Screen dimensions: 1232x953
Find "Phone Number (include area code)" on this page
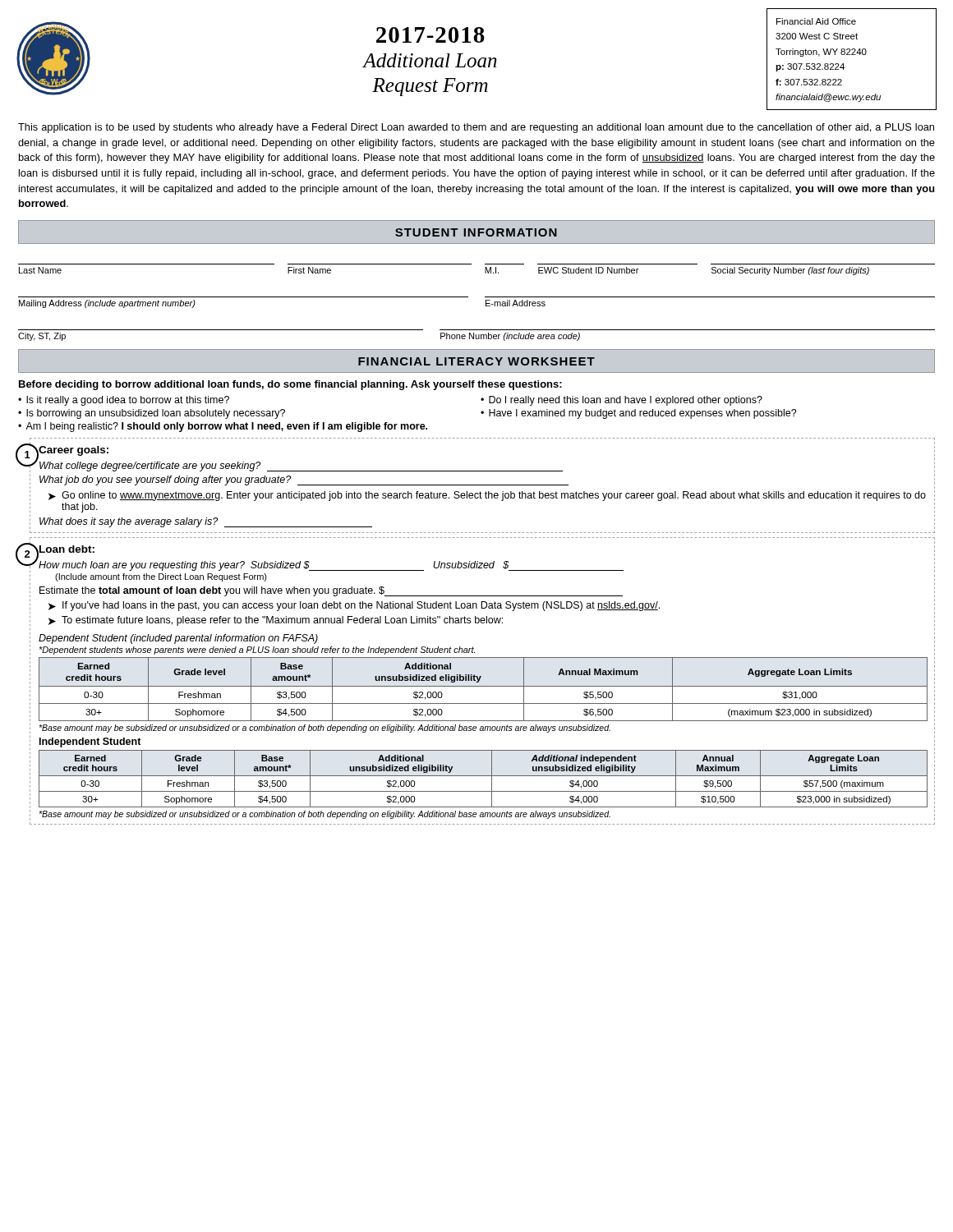click(x=687, y=328)
